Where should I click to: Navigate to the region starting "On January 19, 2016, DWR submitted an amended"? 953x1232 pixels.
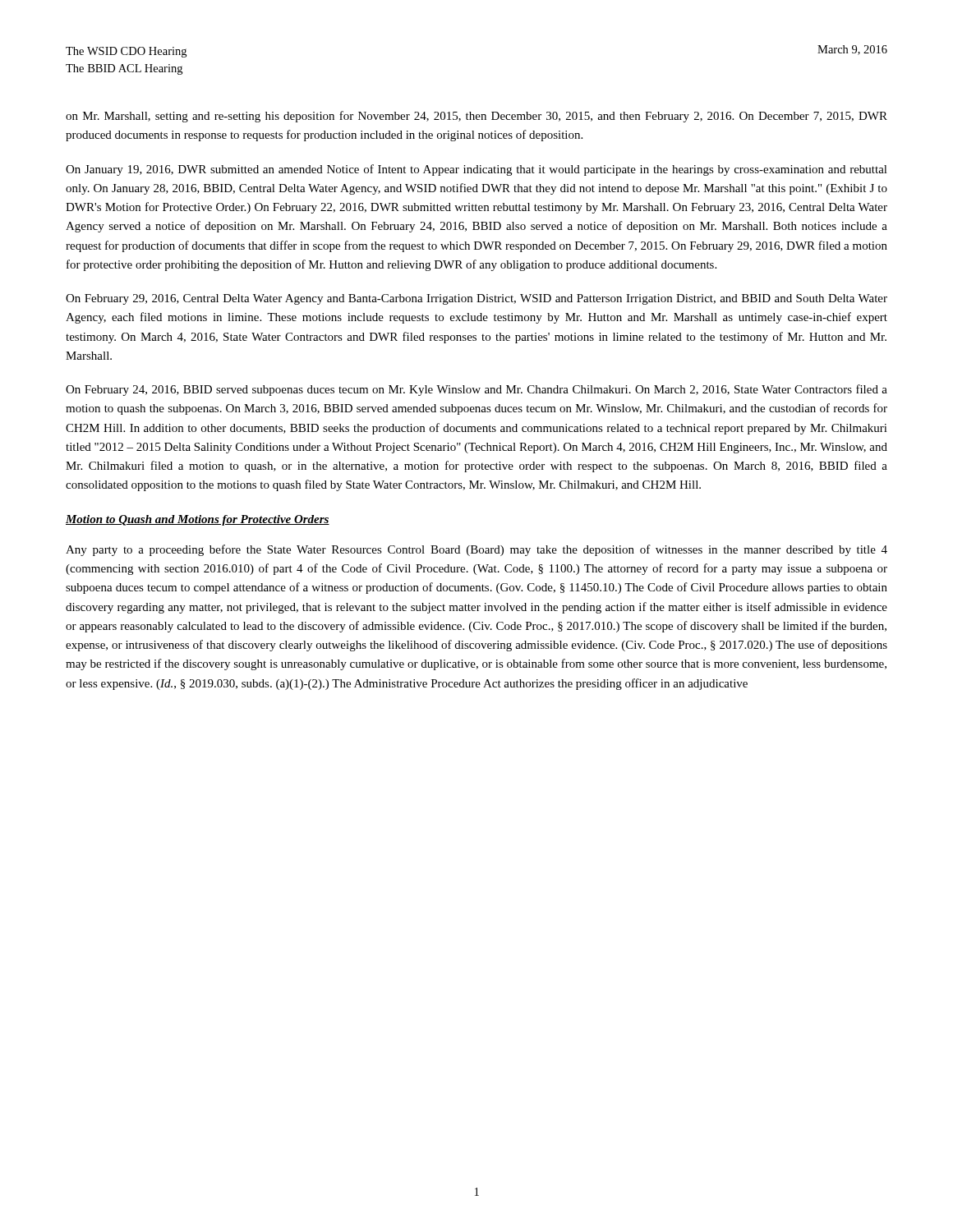click(x=476, y=217)
